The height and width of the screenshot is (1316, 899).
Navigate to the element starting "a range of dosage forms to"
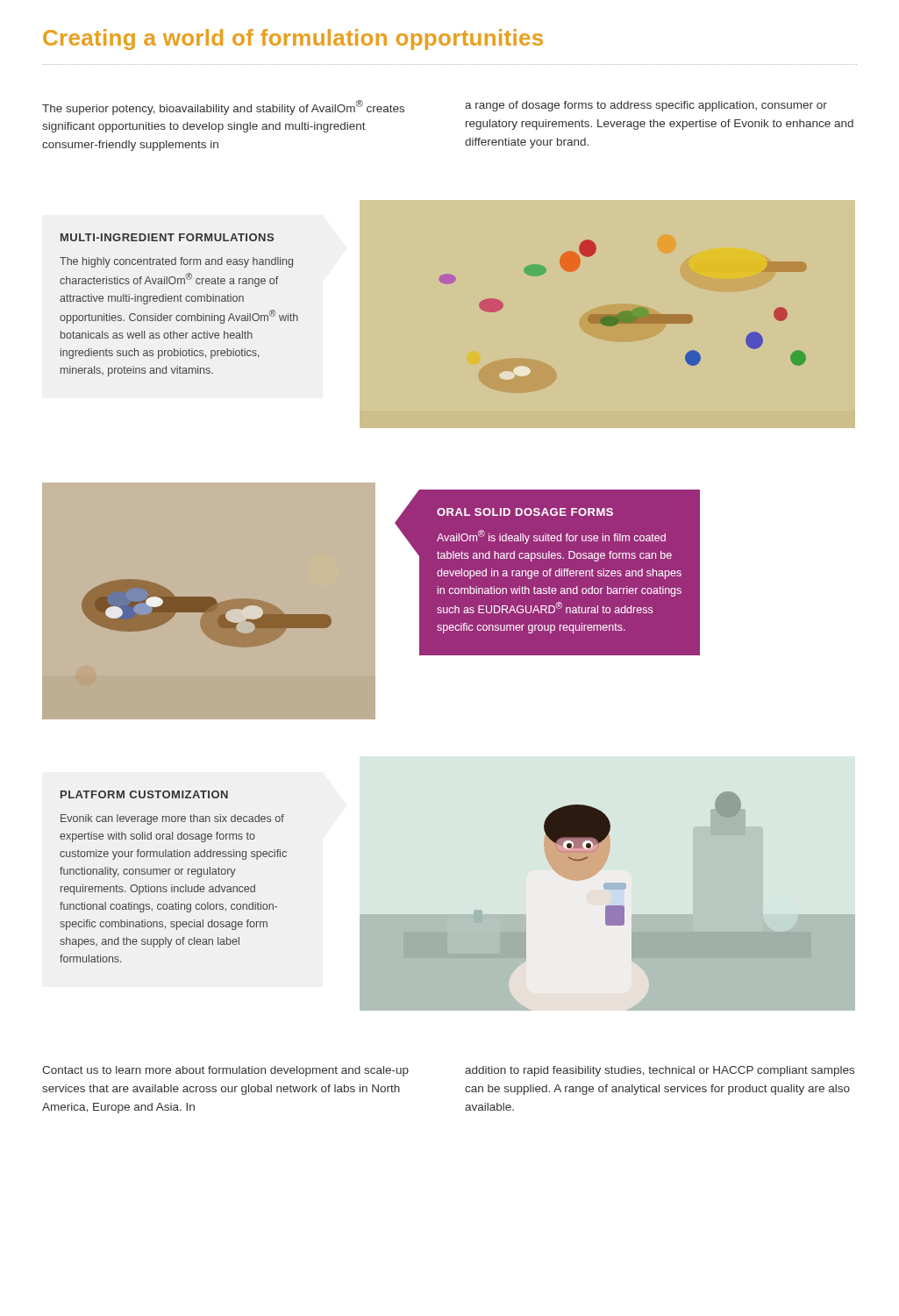(x=659, y=123)
